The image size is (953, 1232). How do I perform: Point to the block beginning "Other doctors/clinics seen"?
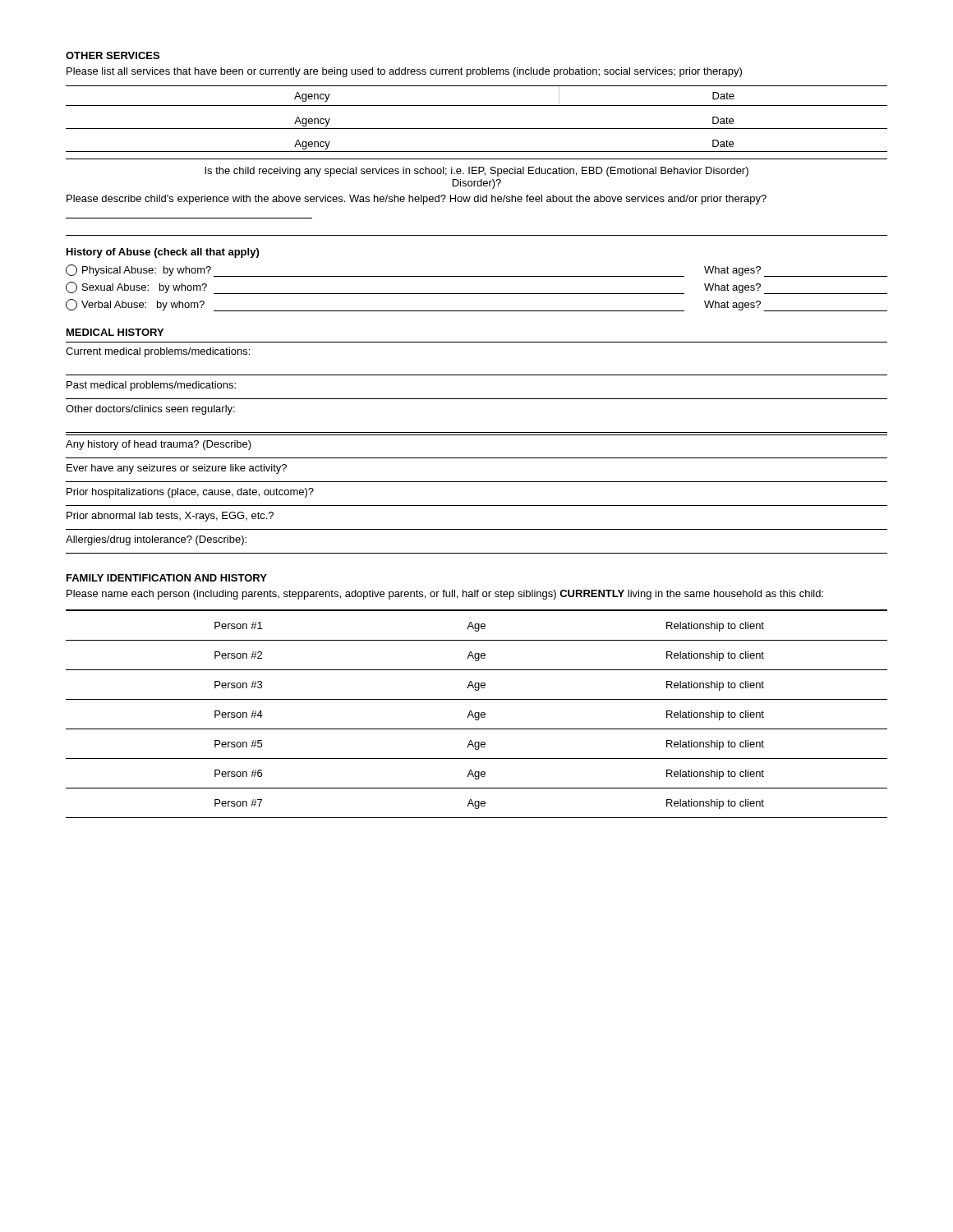click(152, 409)
